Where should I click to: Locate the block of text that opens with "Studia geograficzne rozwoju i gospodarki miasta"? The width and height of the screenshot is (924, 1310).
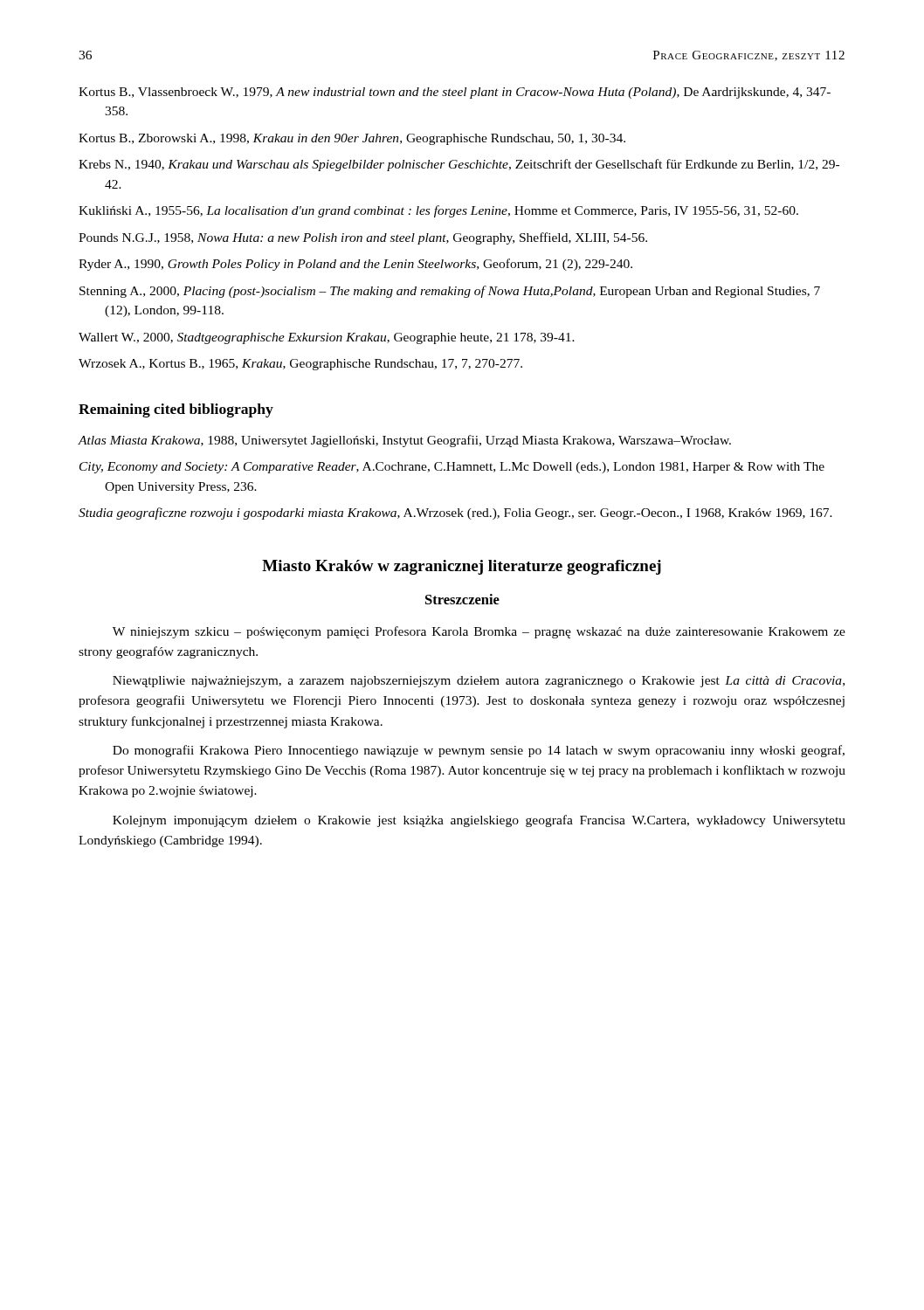462,513
